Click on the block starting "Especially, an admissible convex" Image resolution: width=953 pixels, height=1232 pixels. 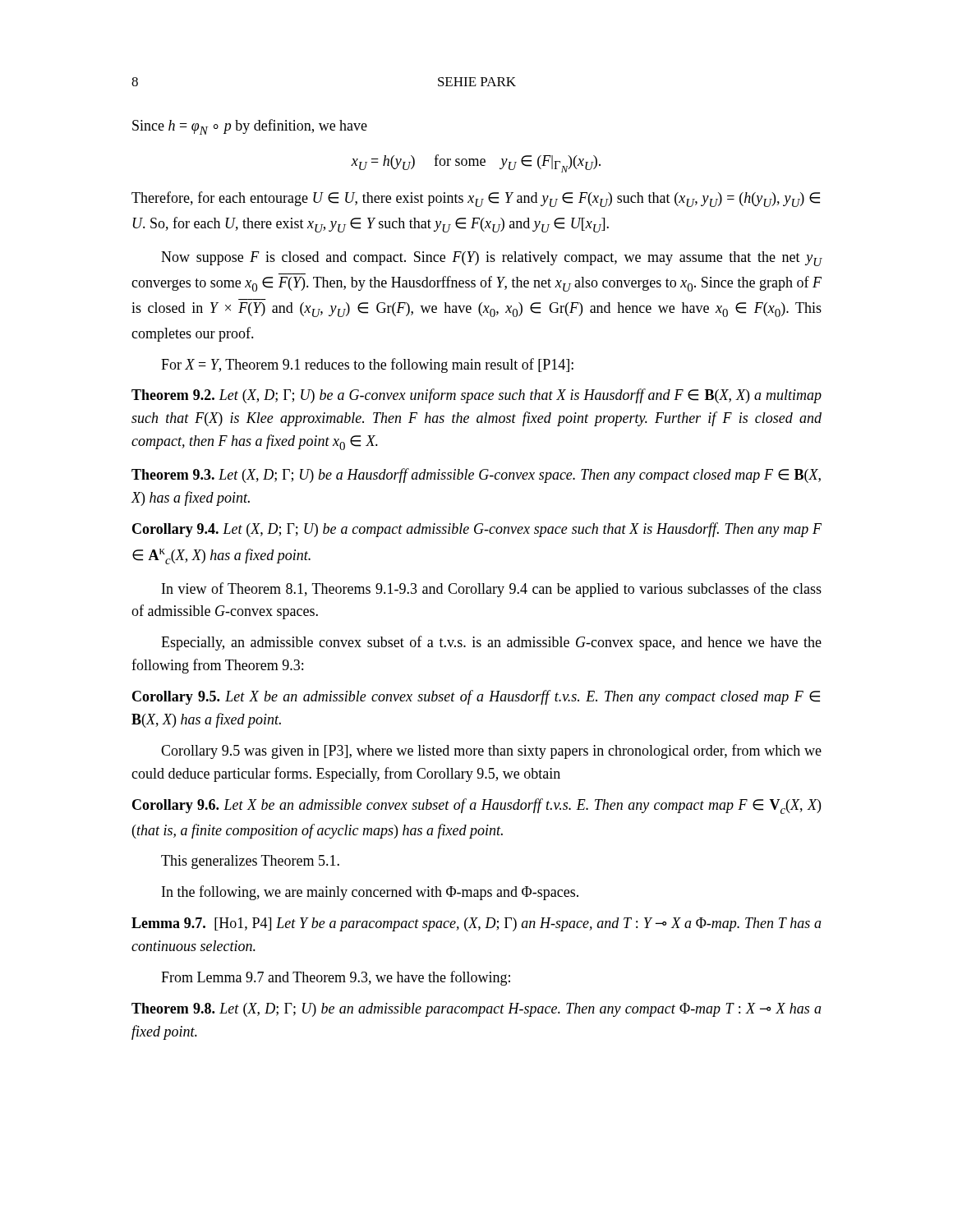(476, 655)
